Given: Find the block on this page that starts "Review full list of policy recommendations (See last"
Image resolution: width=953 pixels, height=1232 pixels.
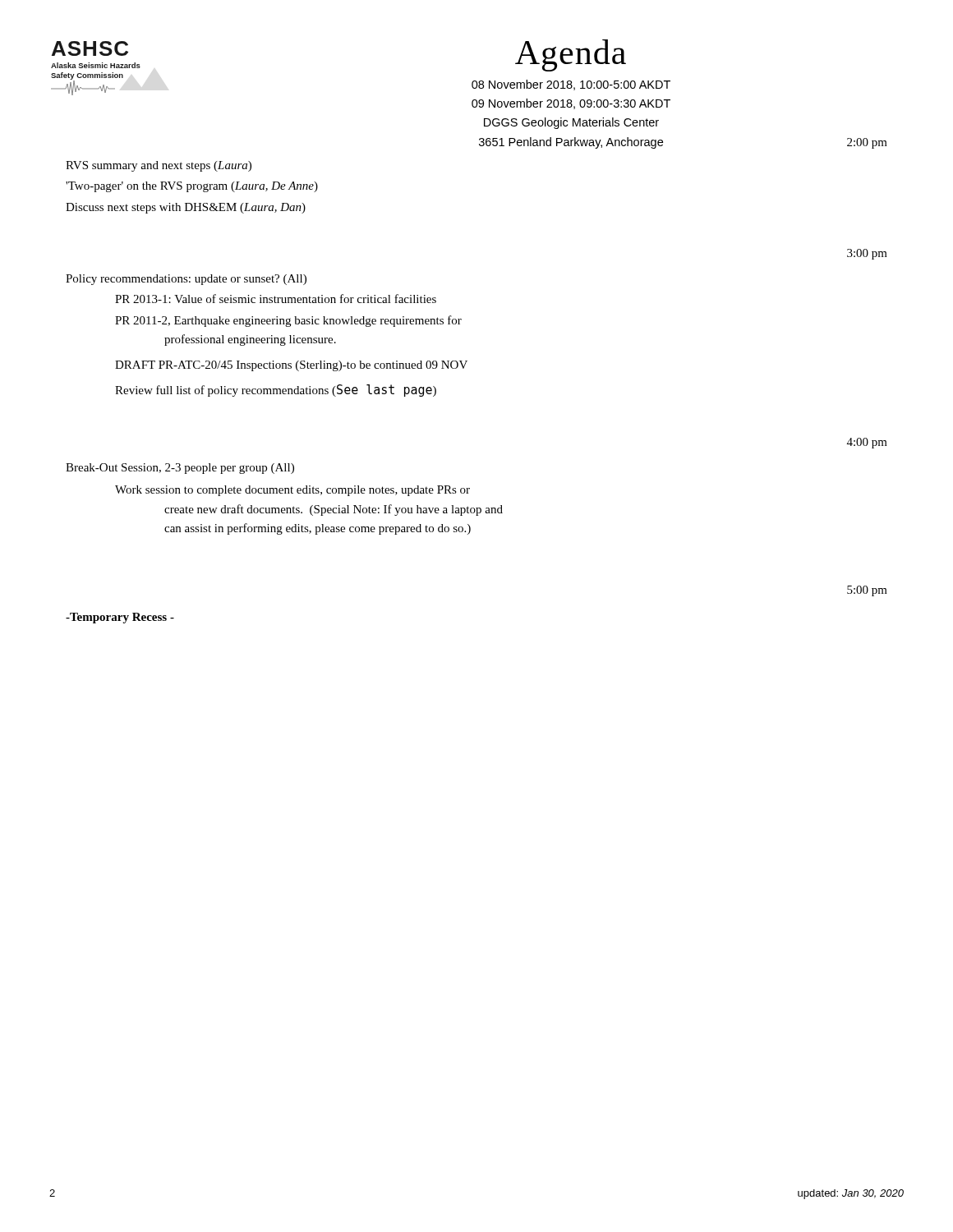Looking at the screenshot, I should click(276, 390).
